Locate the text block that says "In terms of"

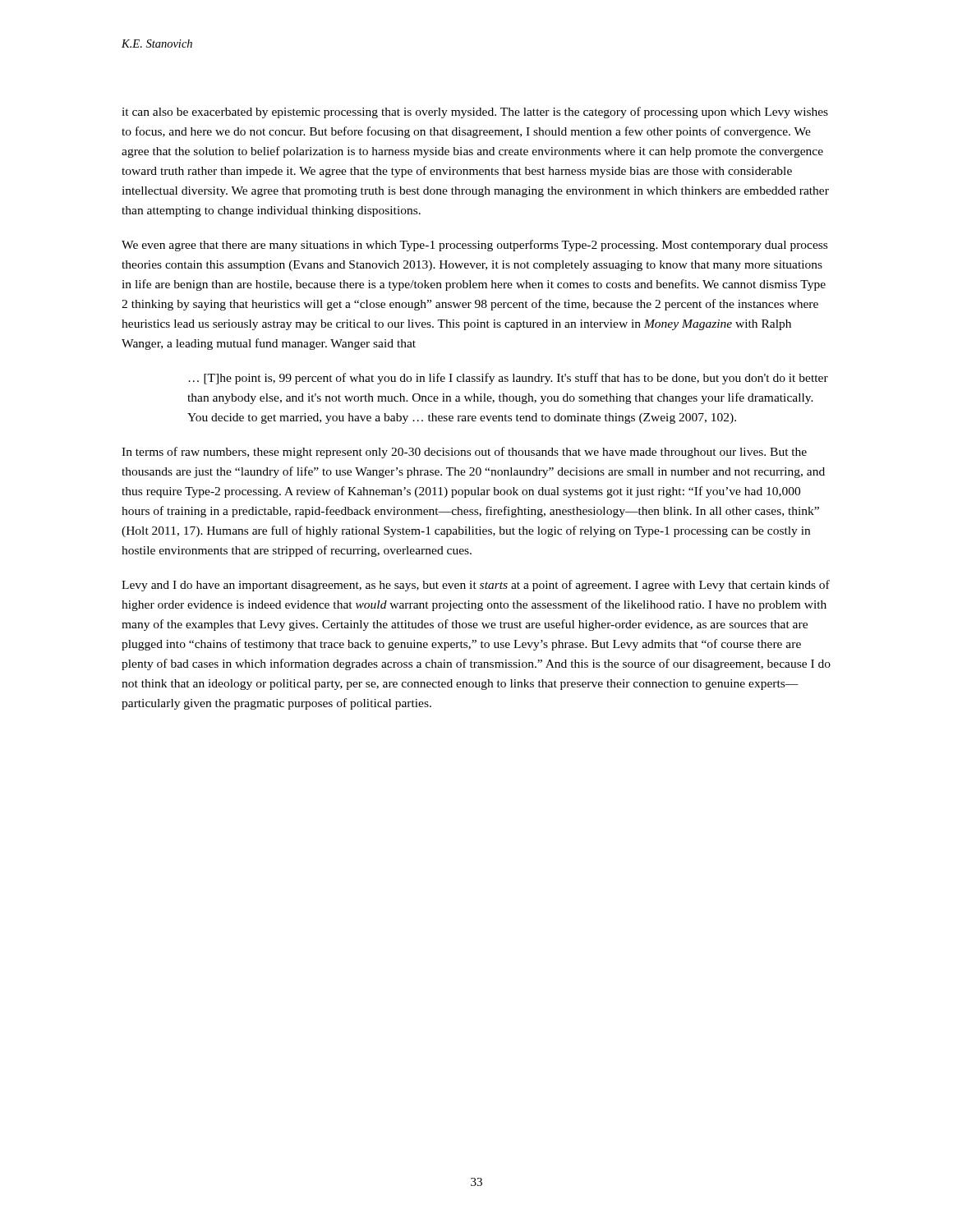[x=476, y=501]
